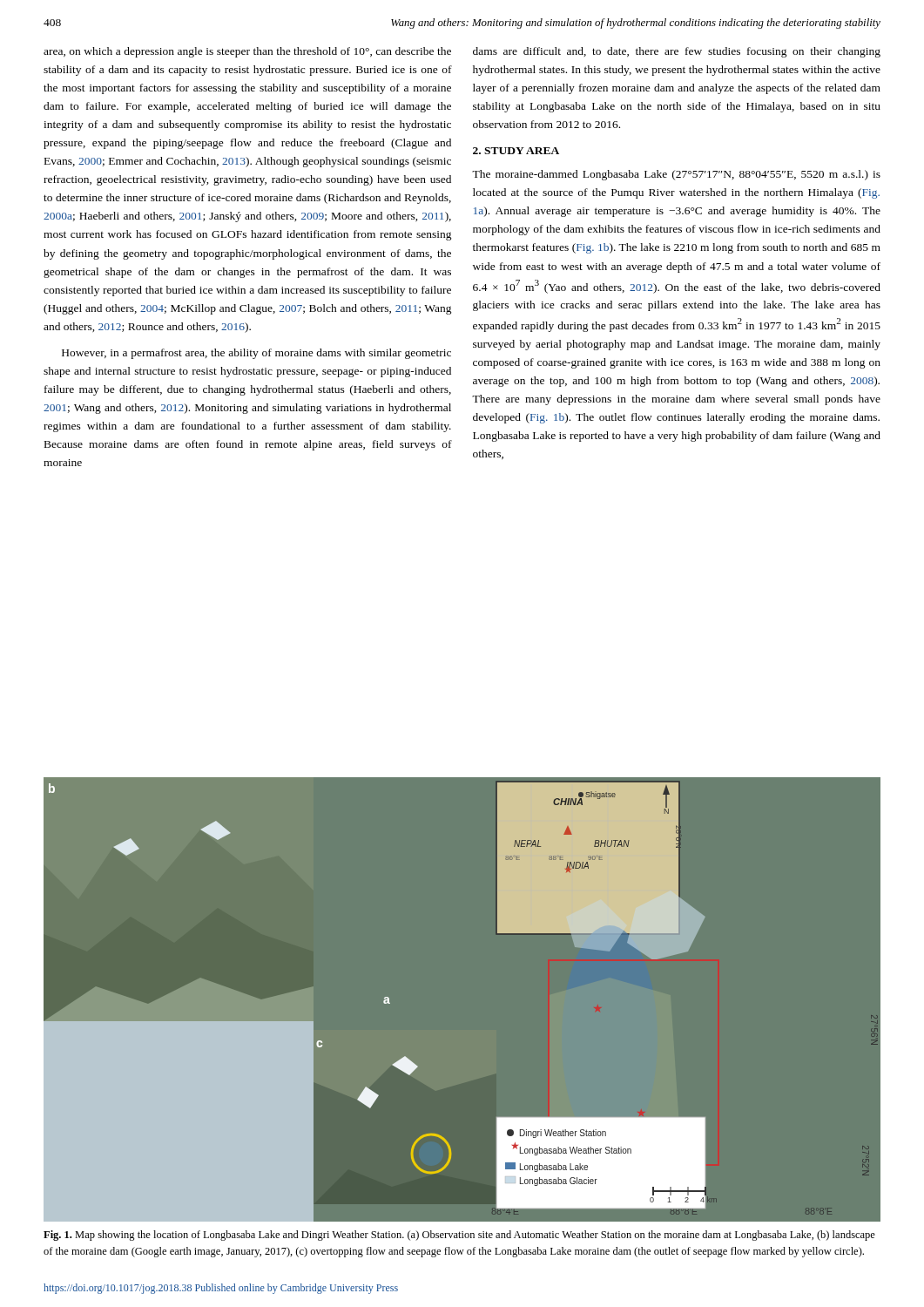Image resolution: width=924 pixels, height=1307 pixels.
Task: Select the section header containing "2. STUDY AREA"
Action: pyautogui.click(x=516, y=151)
